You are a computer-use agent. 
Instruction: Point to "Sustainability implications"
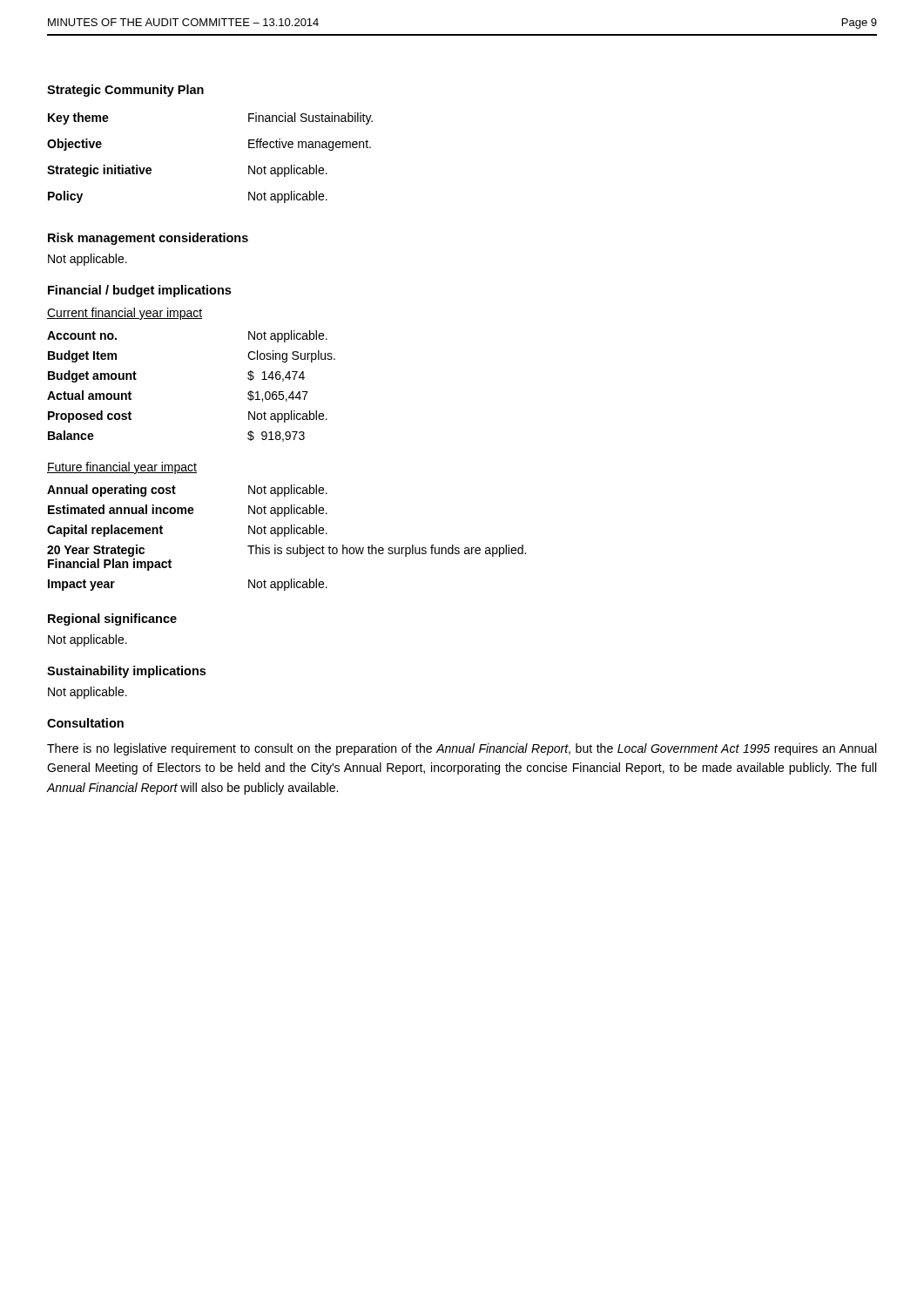tap(127, 671)
